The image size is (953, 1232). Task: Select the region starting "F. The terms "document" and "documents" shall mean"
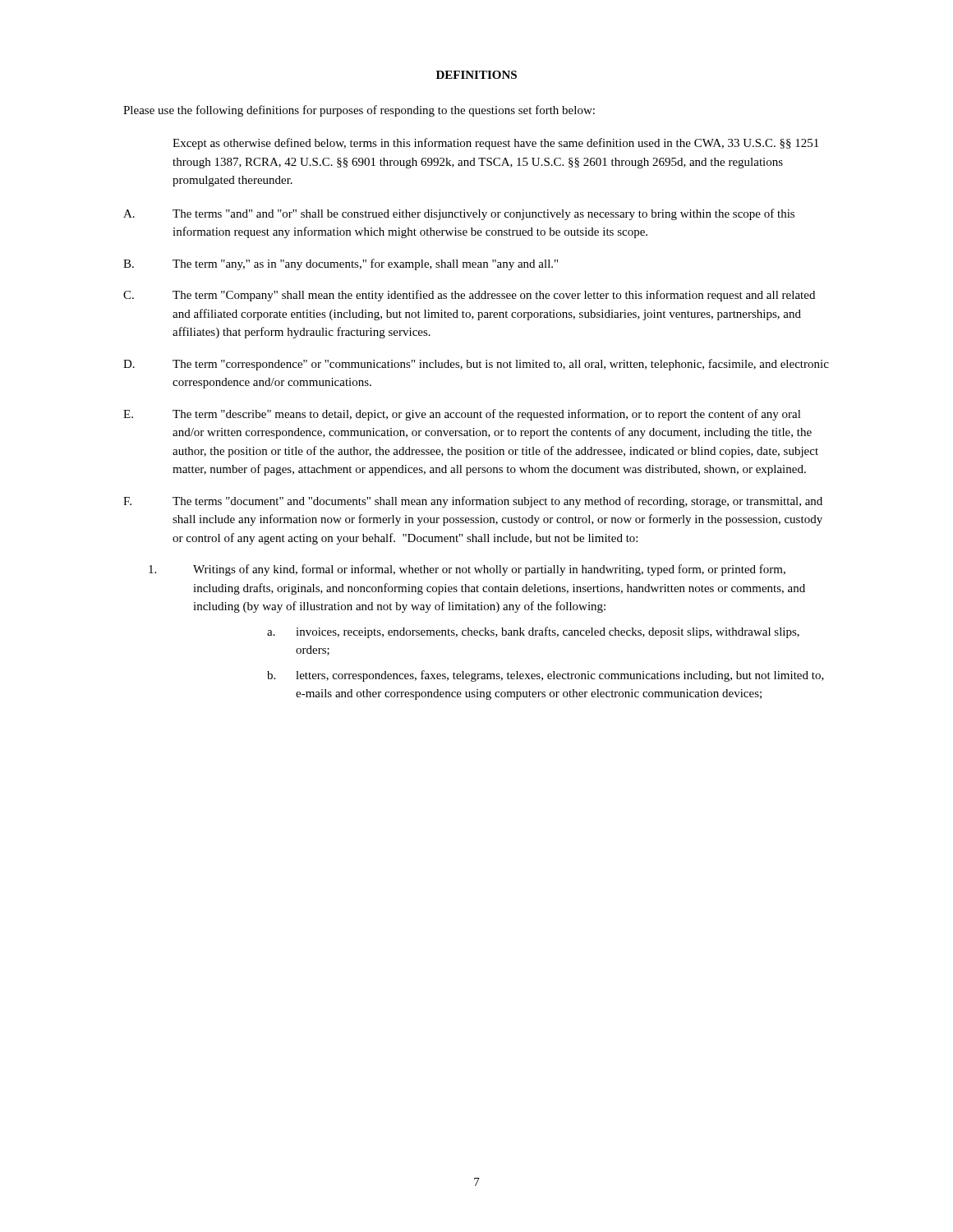[476, 519]
